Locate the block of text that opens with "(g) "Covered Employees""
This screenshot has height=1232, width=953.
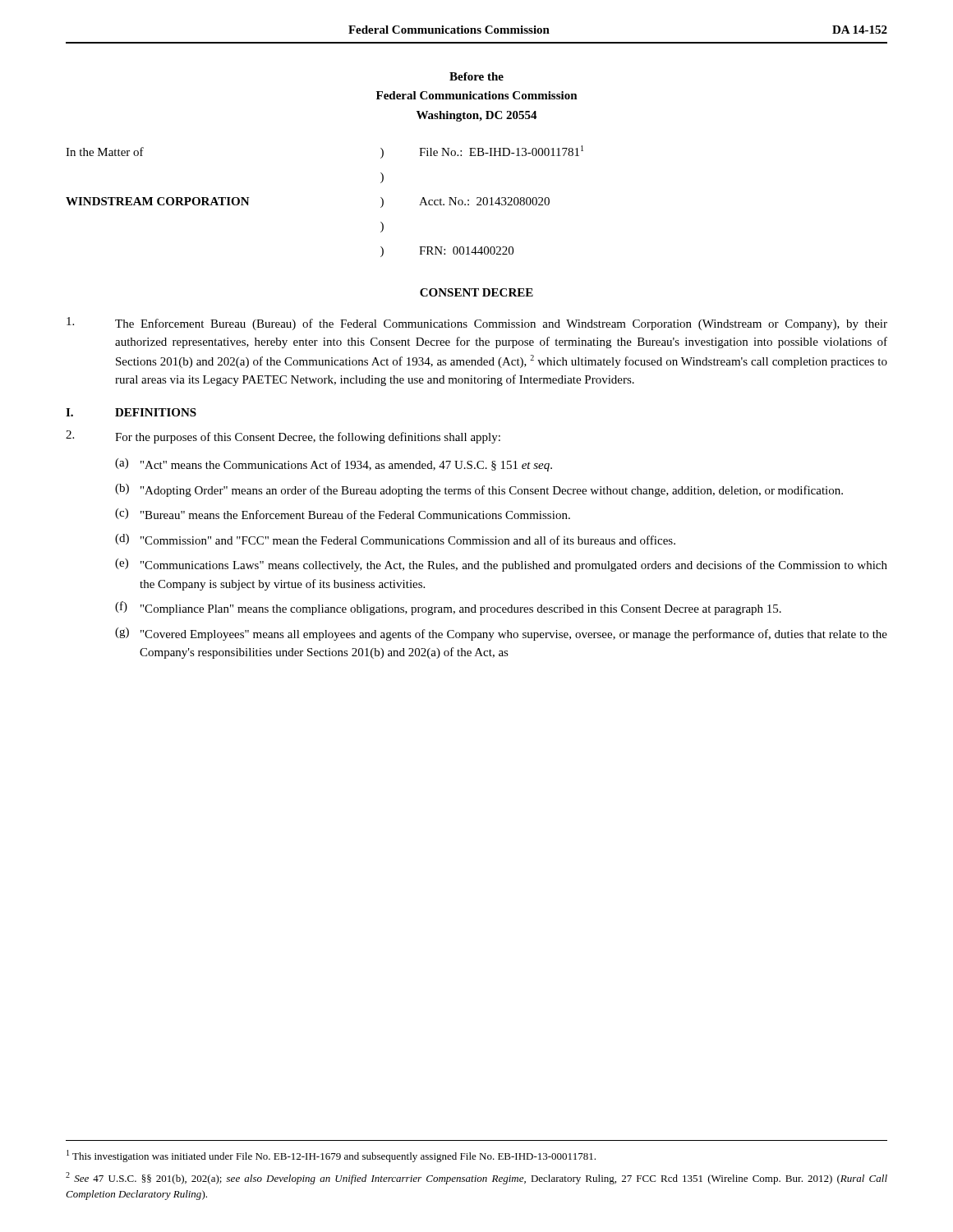click(476, 643)
